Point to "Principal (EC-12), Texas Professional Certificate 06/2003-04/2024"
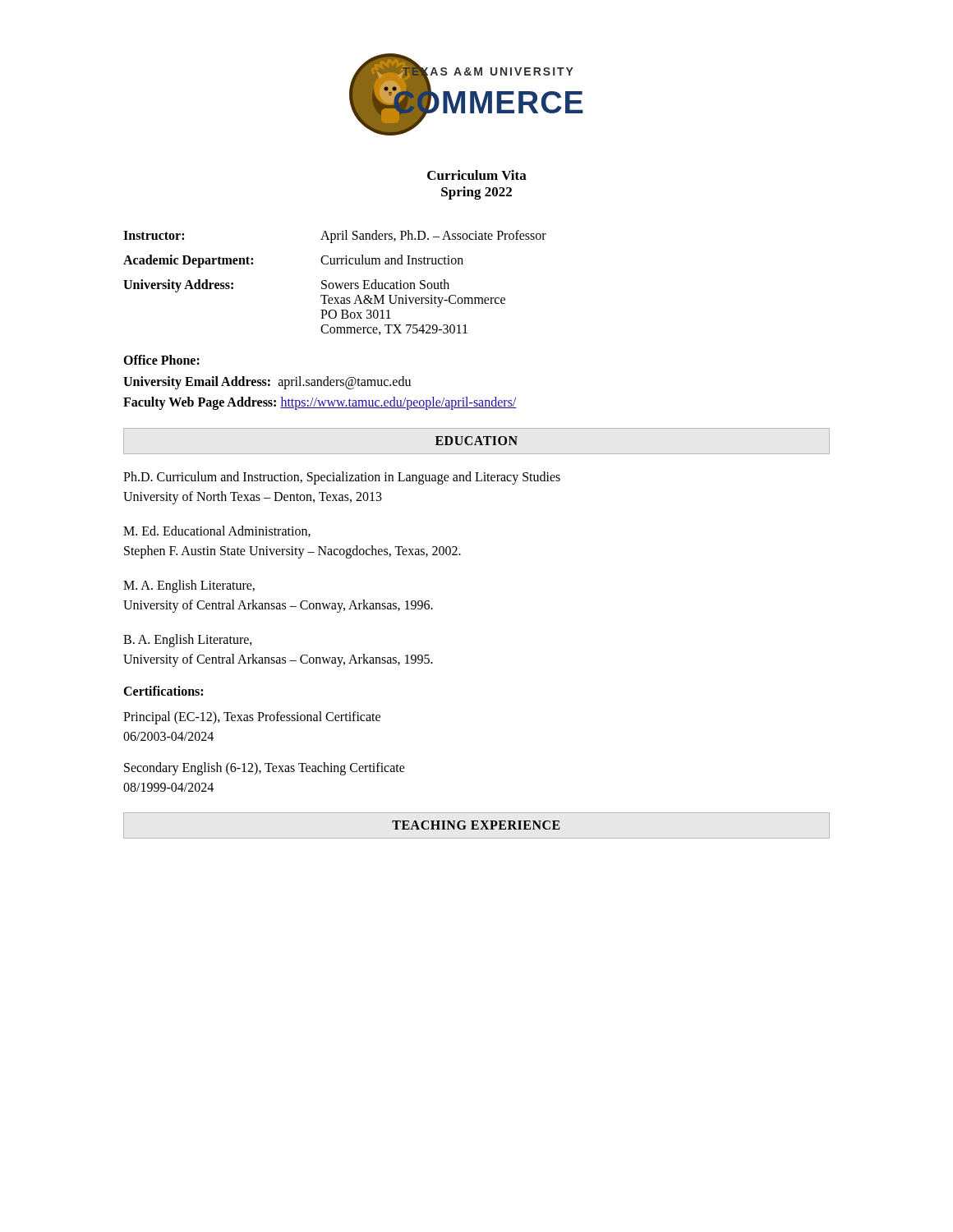 coord(252,726)
